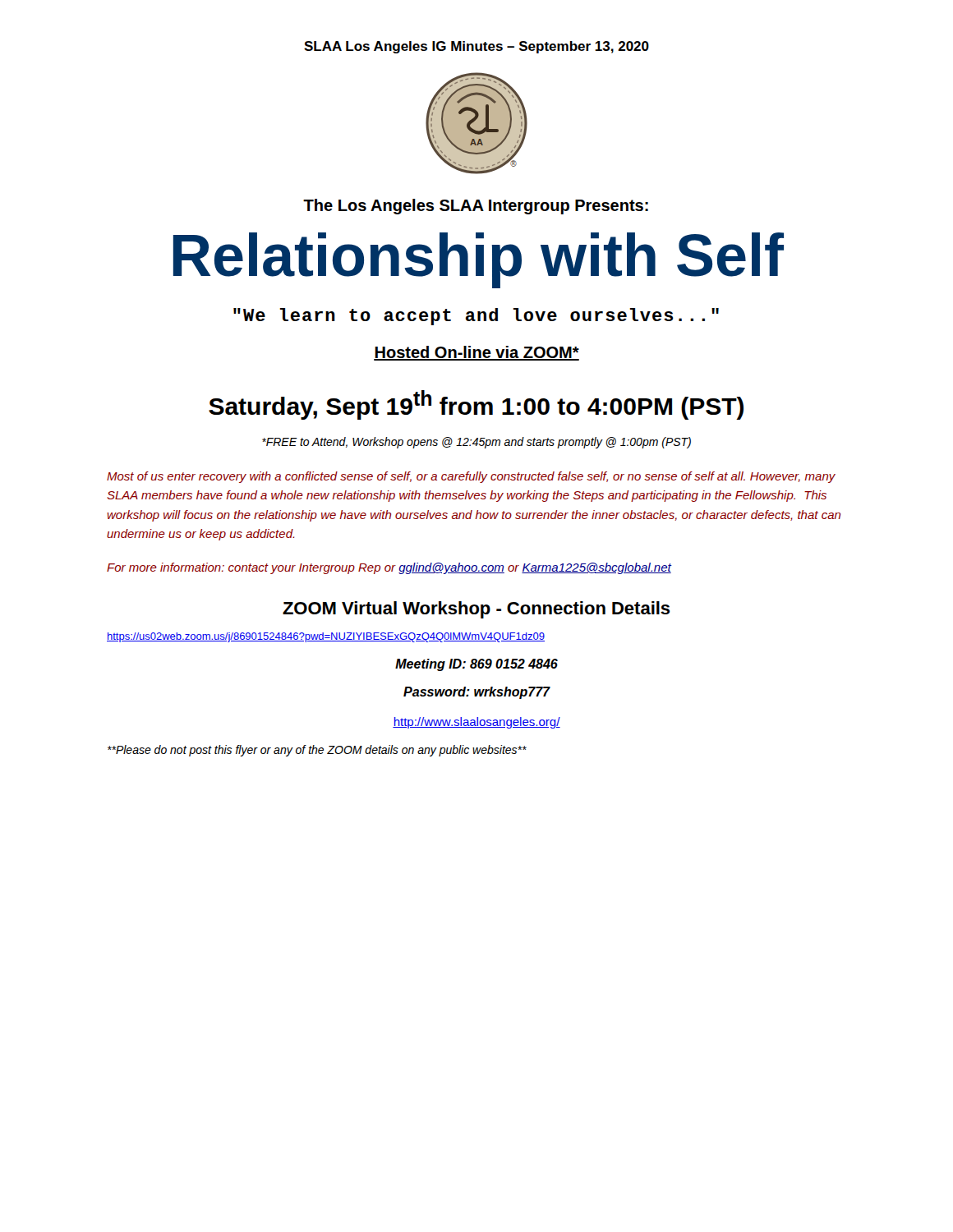Click on the text starting "The Los Angeles SLAA Intergroup"
The width and height of the screenshot is (953, 1232).
(476, 206)
